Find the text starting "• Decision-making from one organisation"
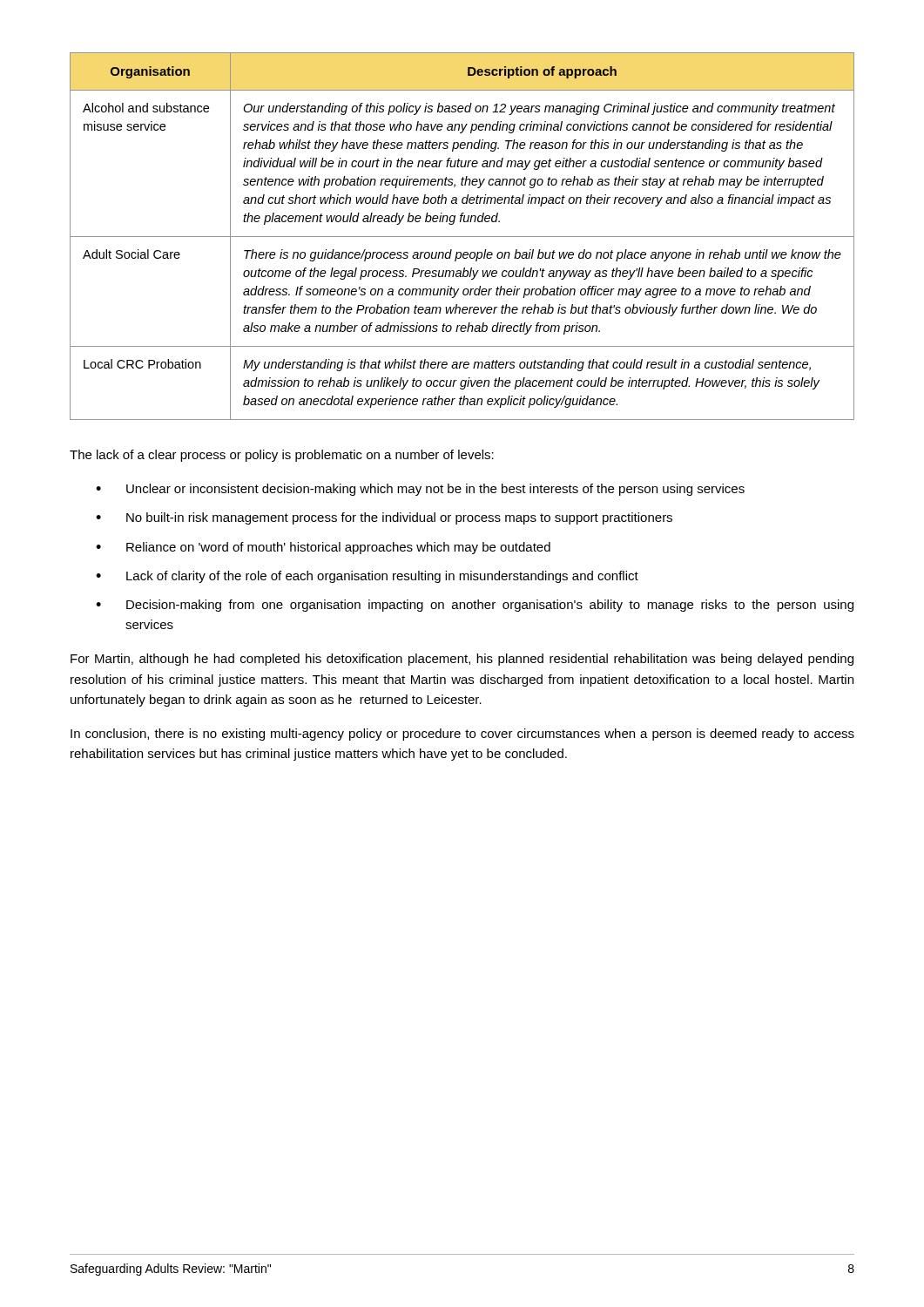Screen dimensions: 1307x924 pos(462,615)
